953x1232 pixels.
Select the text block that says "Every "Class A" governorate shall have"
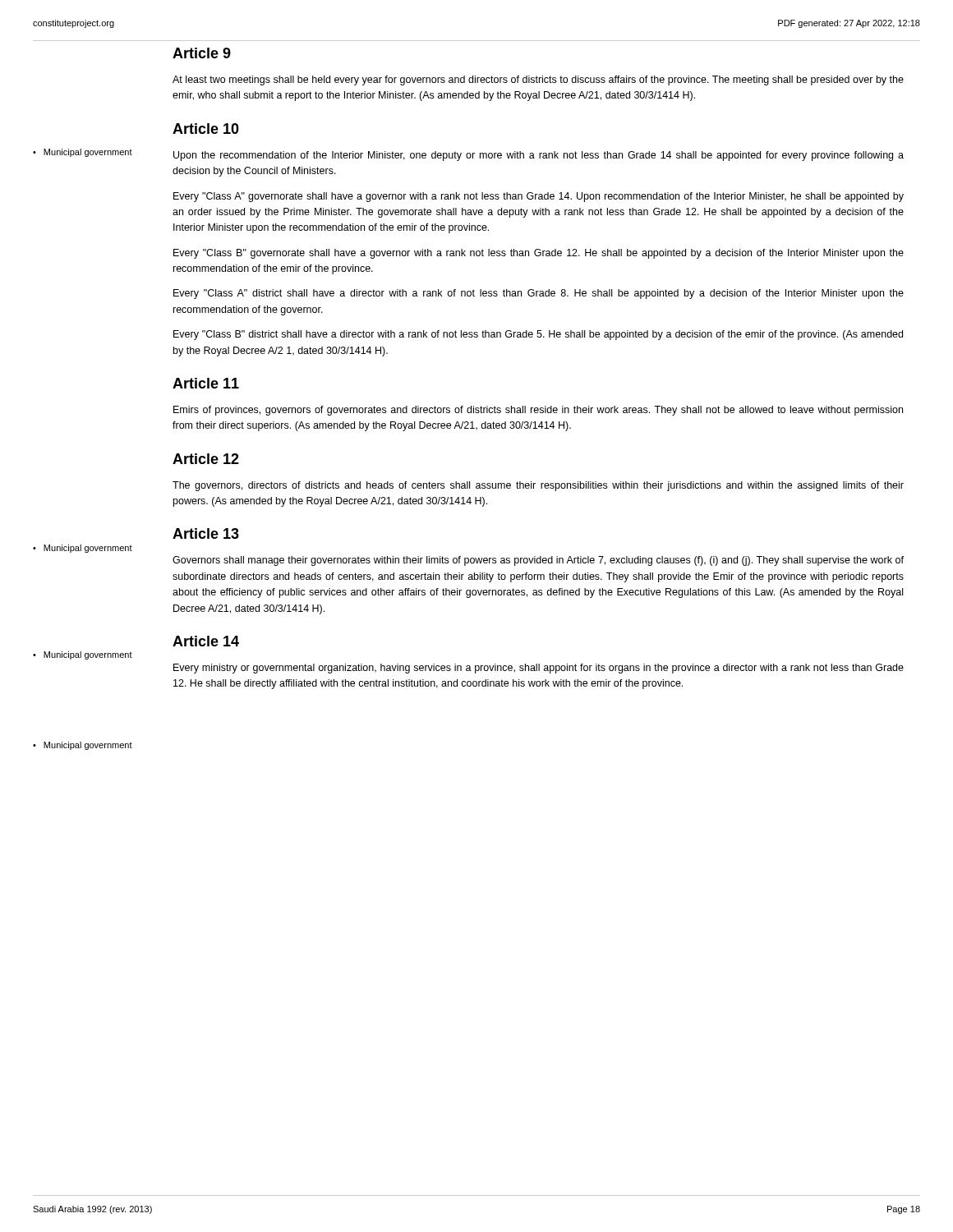pos(538,212)
